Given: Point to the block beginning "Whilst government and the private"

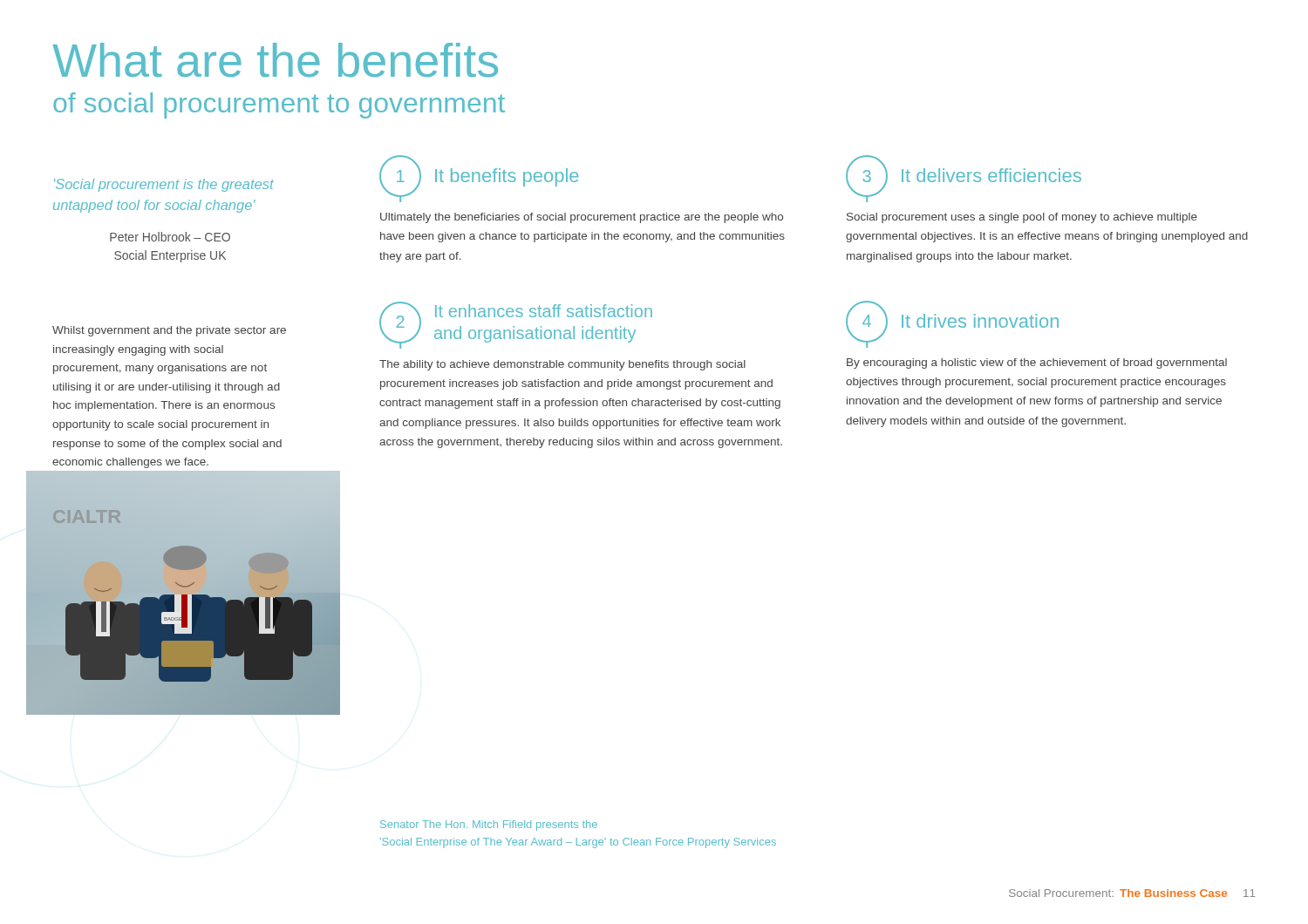Looking at the screenshot, I should 169,396.
